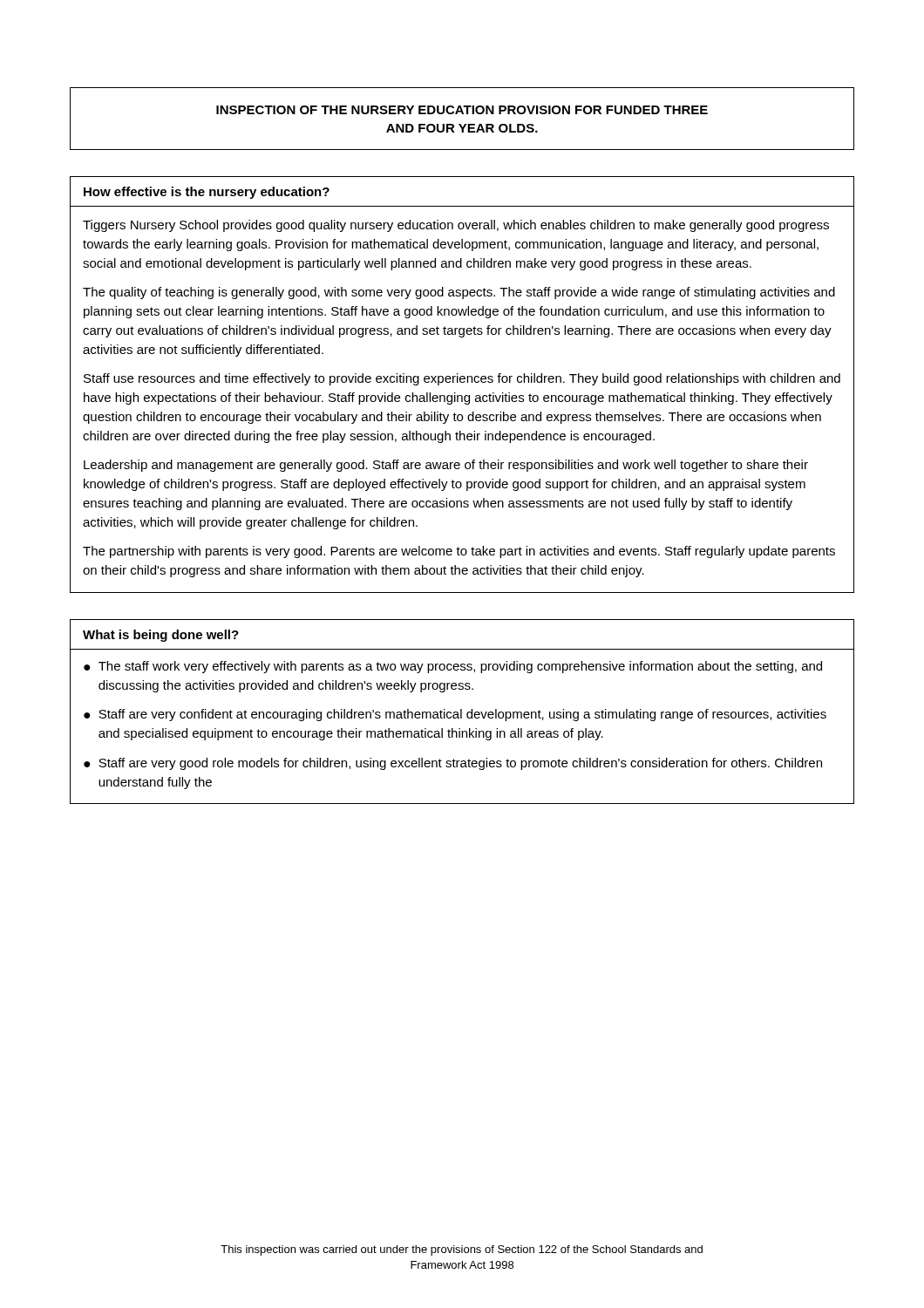Screen dimensions: 1308x924
Task: Find a table
Action: point(462,384)
